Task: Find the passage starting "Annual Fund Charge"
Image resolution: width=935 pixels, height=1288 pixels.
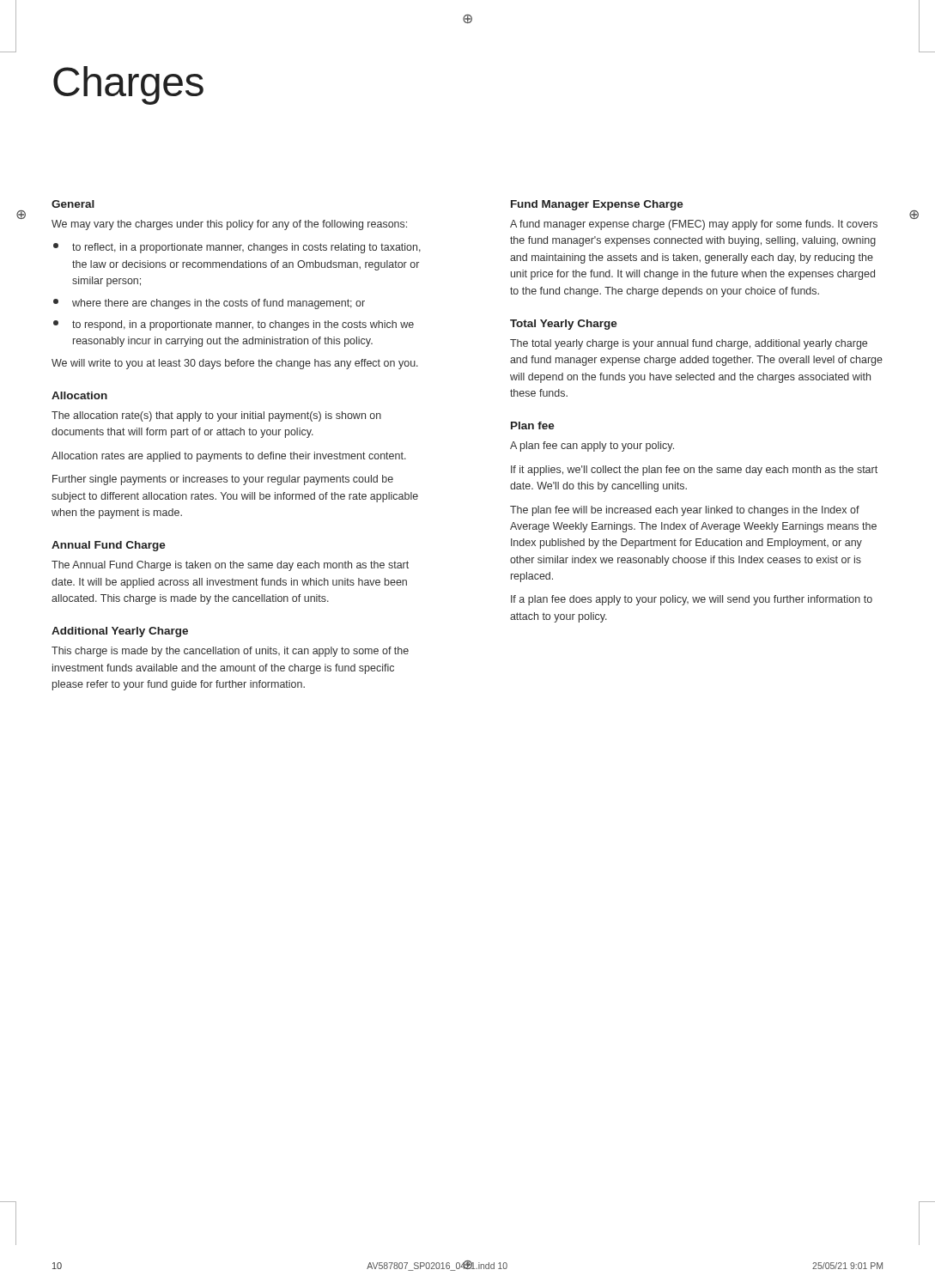Action: pyautogui.click(x=109, y=545)
